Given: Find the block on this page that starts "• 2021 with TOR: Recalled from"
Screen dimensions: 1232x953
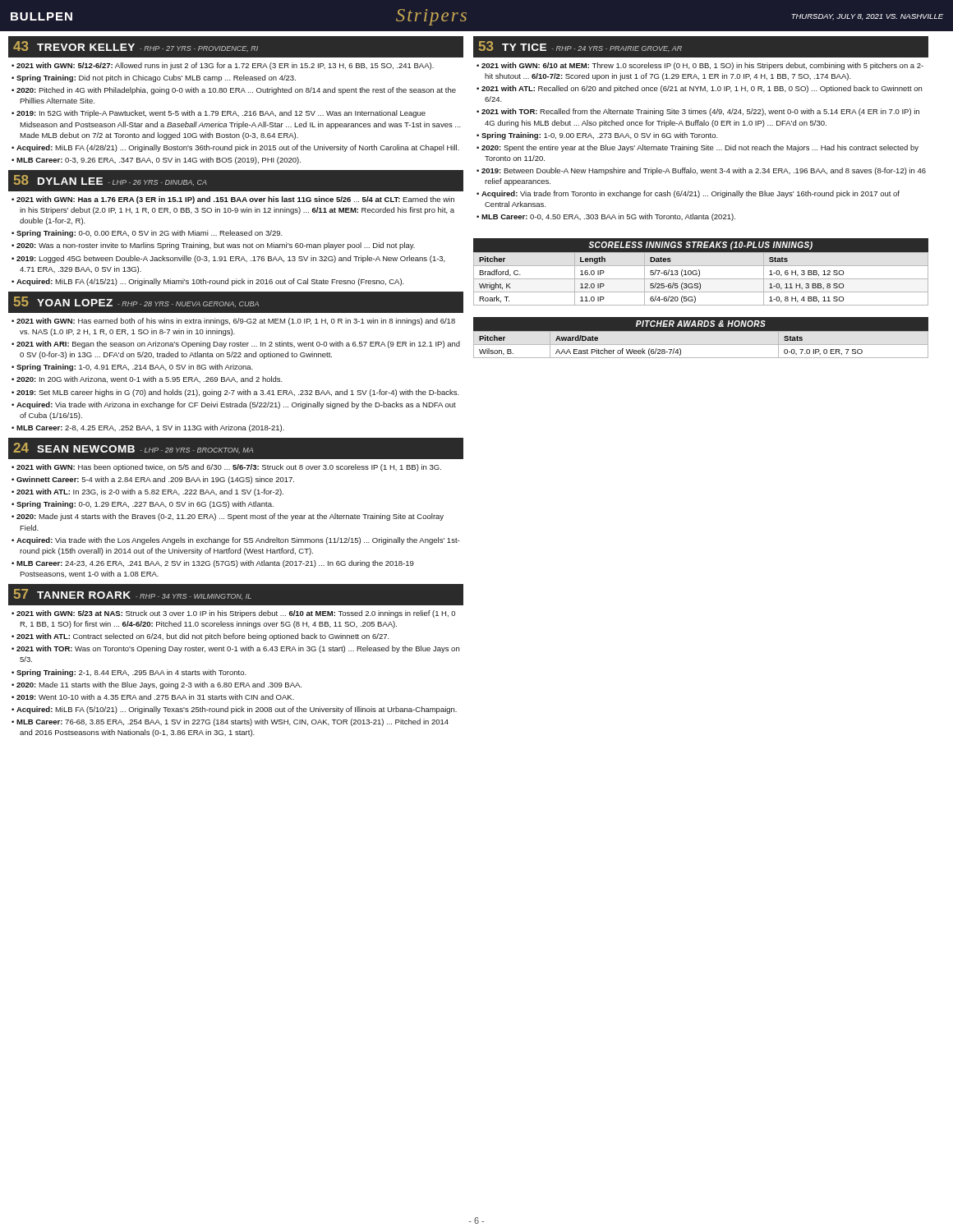Looking at the screenshot, I should coord(698,117).
